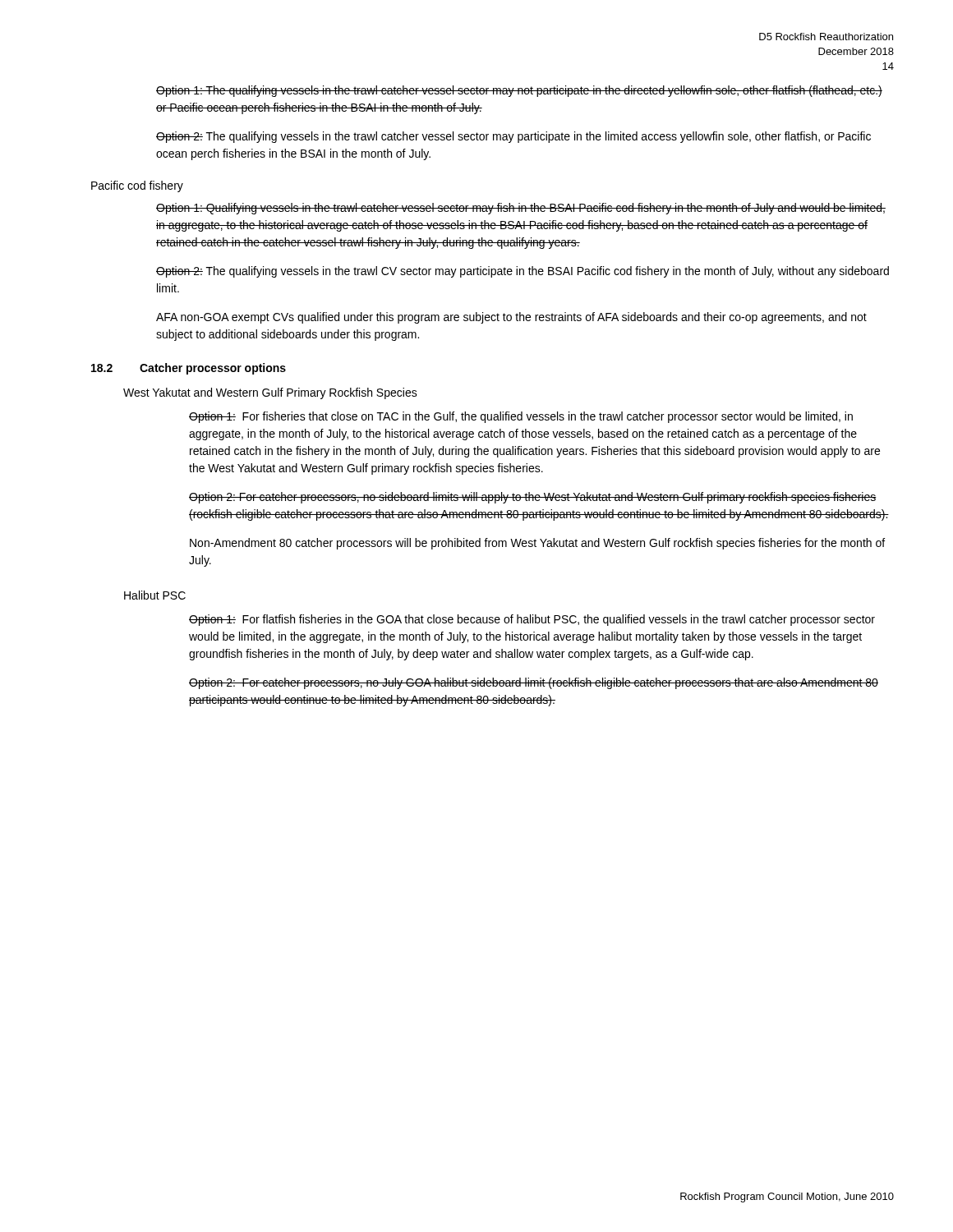The image size is (953, 1232).
Task: Find the passage starting "Option 1: For fisheries"
Action: coord(535,442)
